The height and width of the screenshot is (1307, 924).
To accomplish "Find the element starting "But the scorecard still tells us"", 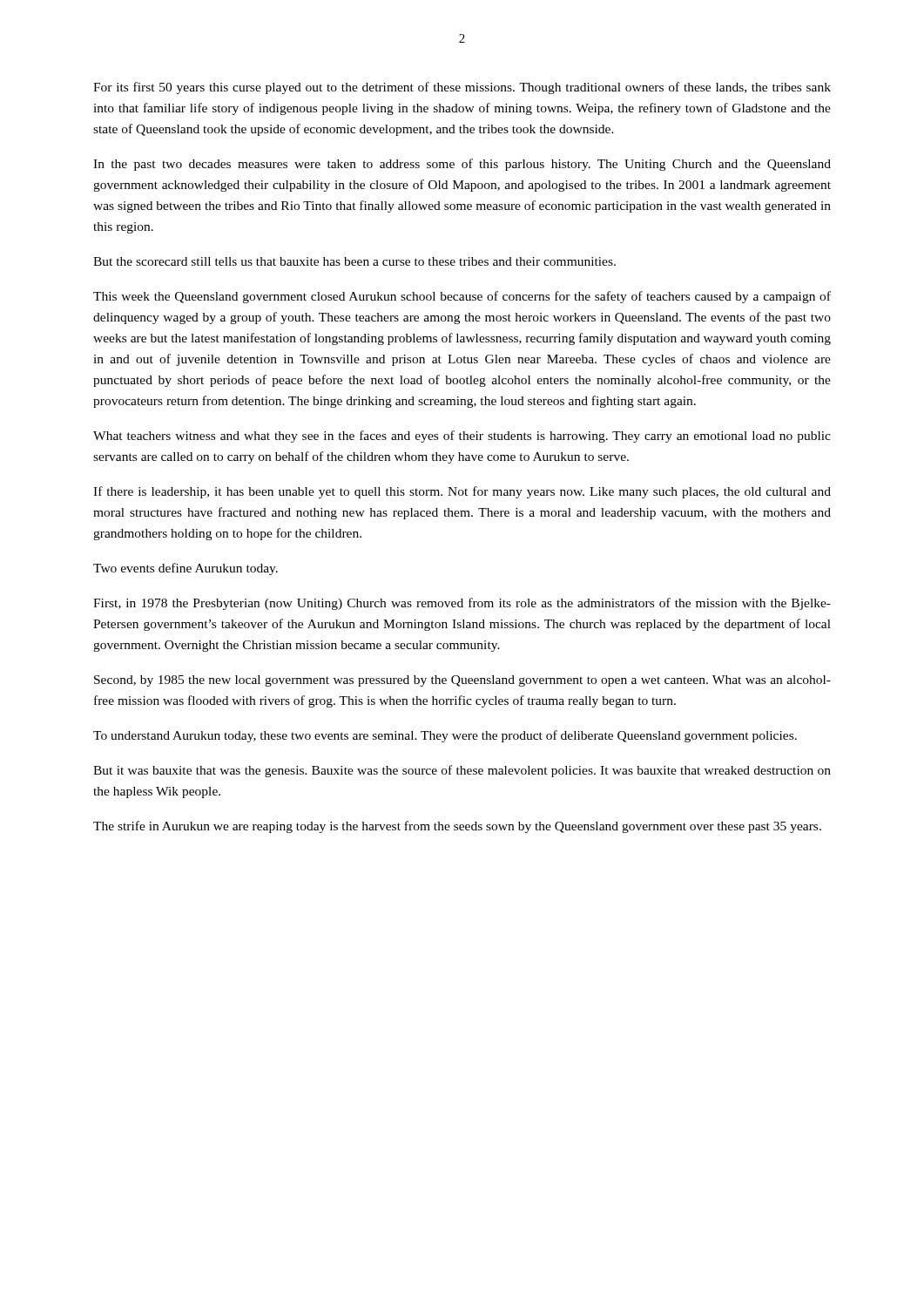I will click(x=355, y=261).
